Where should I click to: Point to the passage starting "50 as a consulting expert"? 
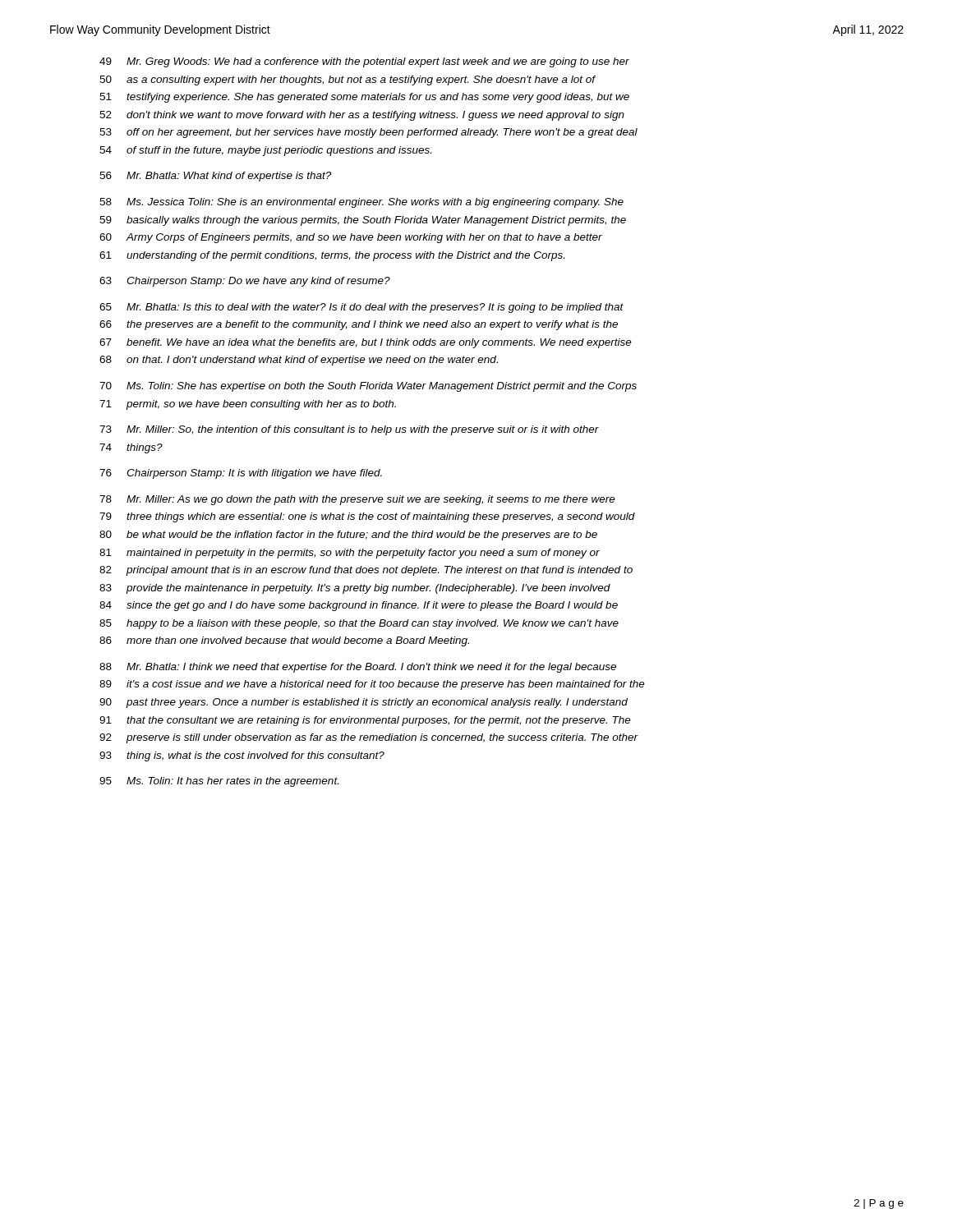point(338,79)
